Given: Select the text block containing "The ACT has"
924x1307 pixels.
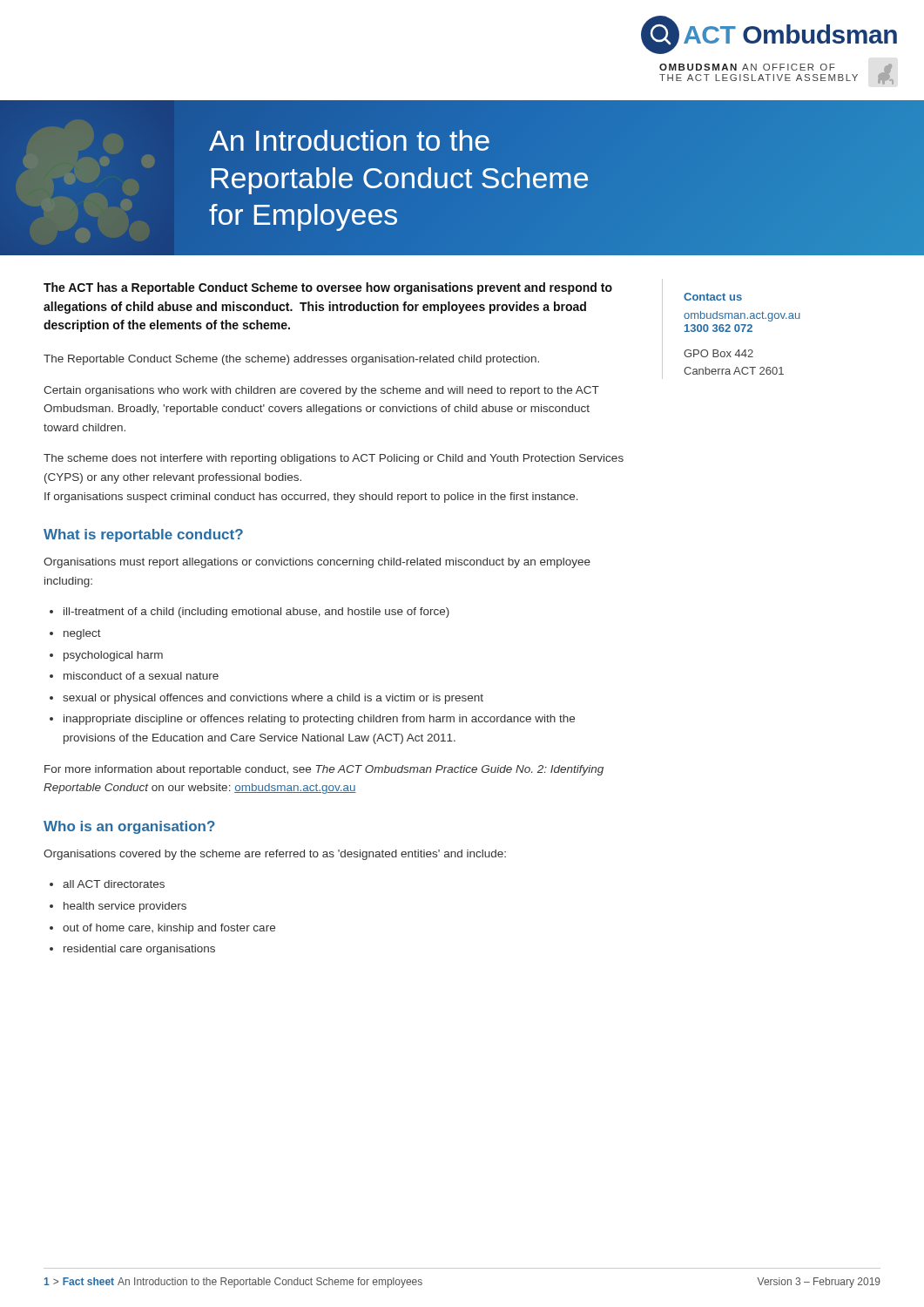Looking at the screenshot, I should click(x=328, y=306).
